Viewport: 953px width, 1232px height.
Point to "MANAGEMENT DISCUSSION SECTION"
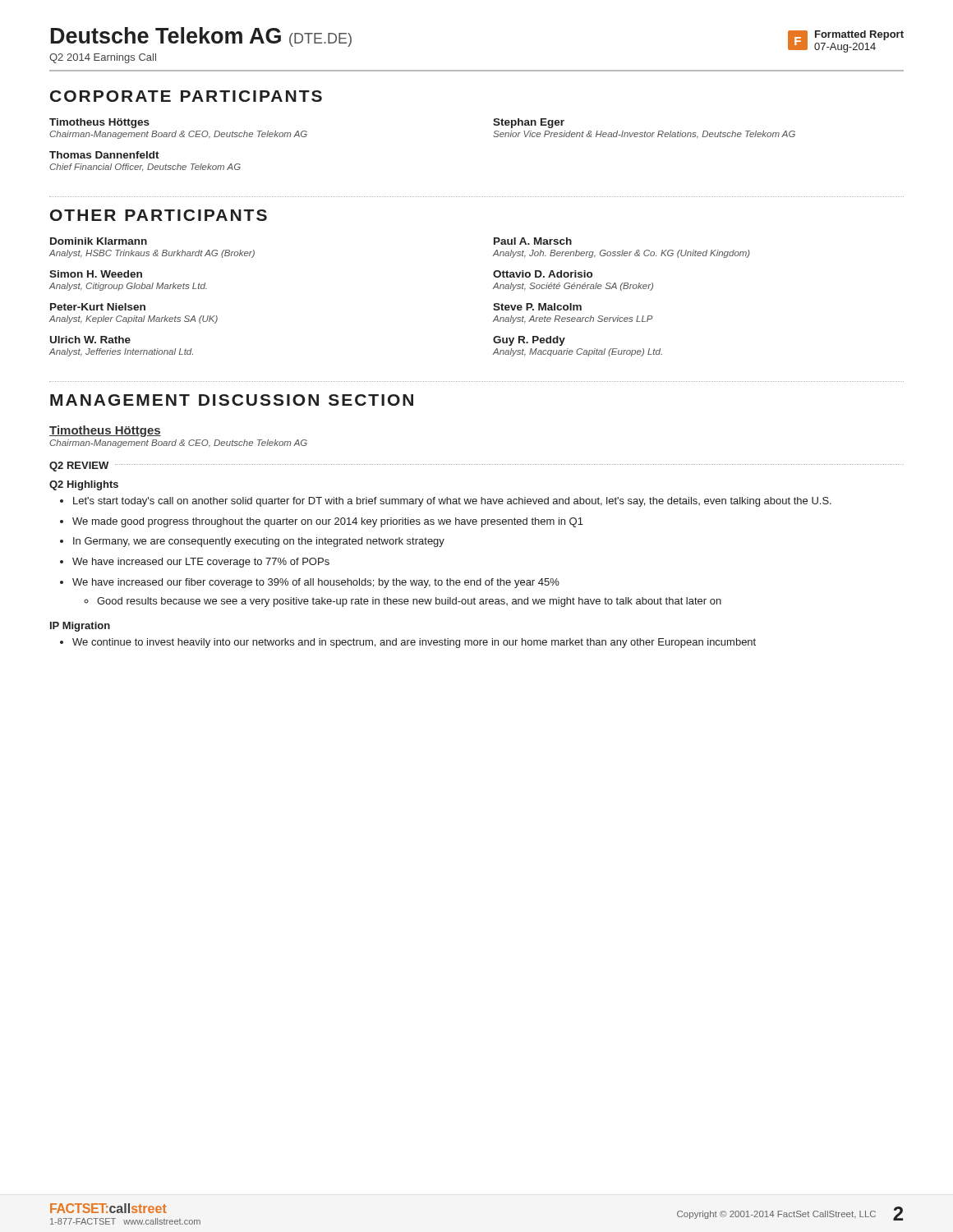coord(233,399)
